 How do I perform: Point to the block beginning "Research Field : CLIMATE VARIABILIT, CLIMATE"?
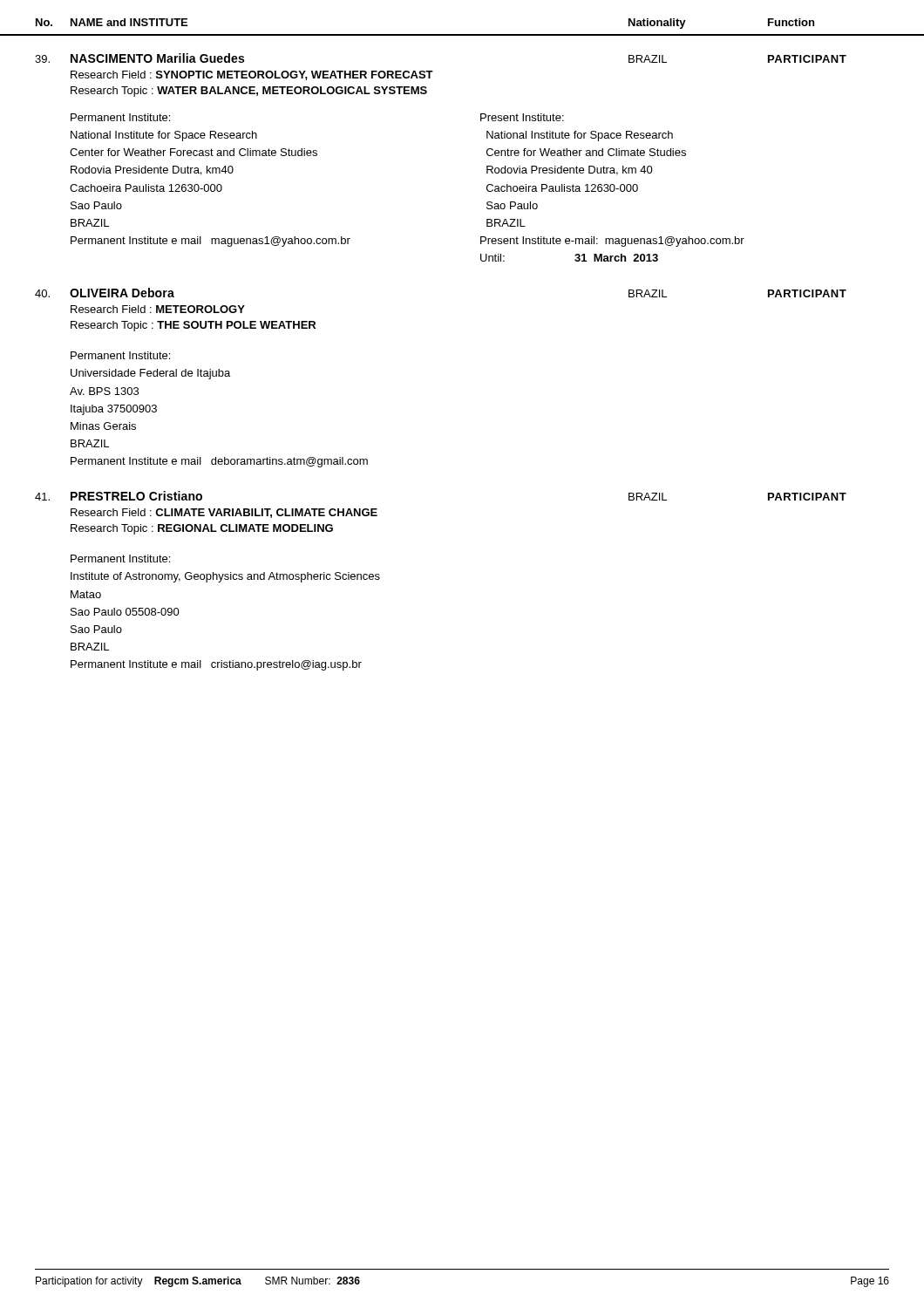tap(224, 512)
